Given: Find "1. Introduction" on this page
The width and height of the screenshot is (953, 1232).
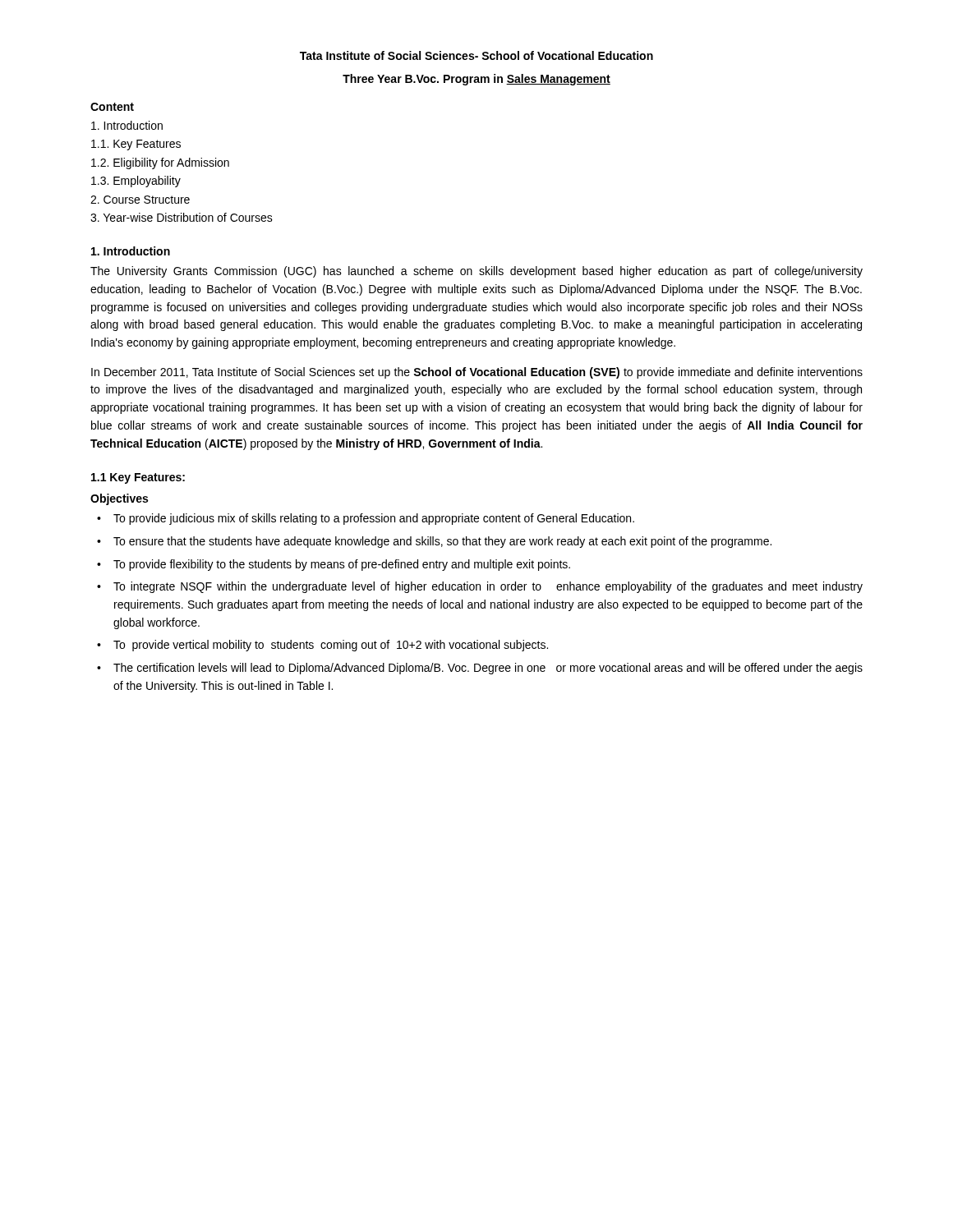Looking at the screenshot, I should pos(130,252).
